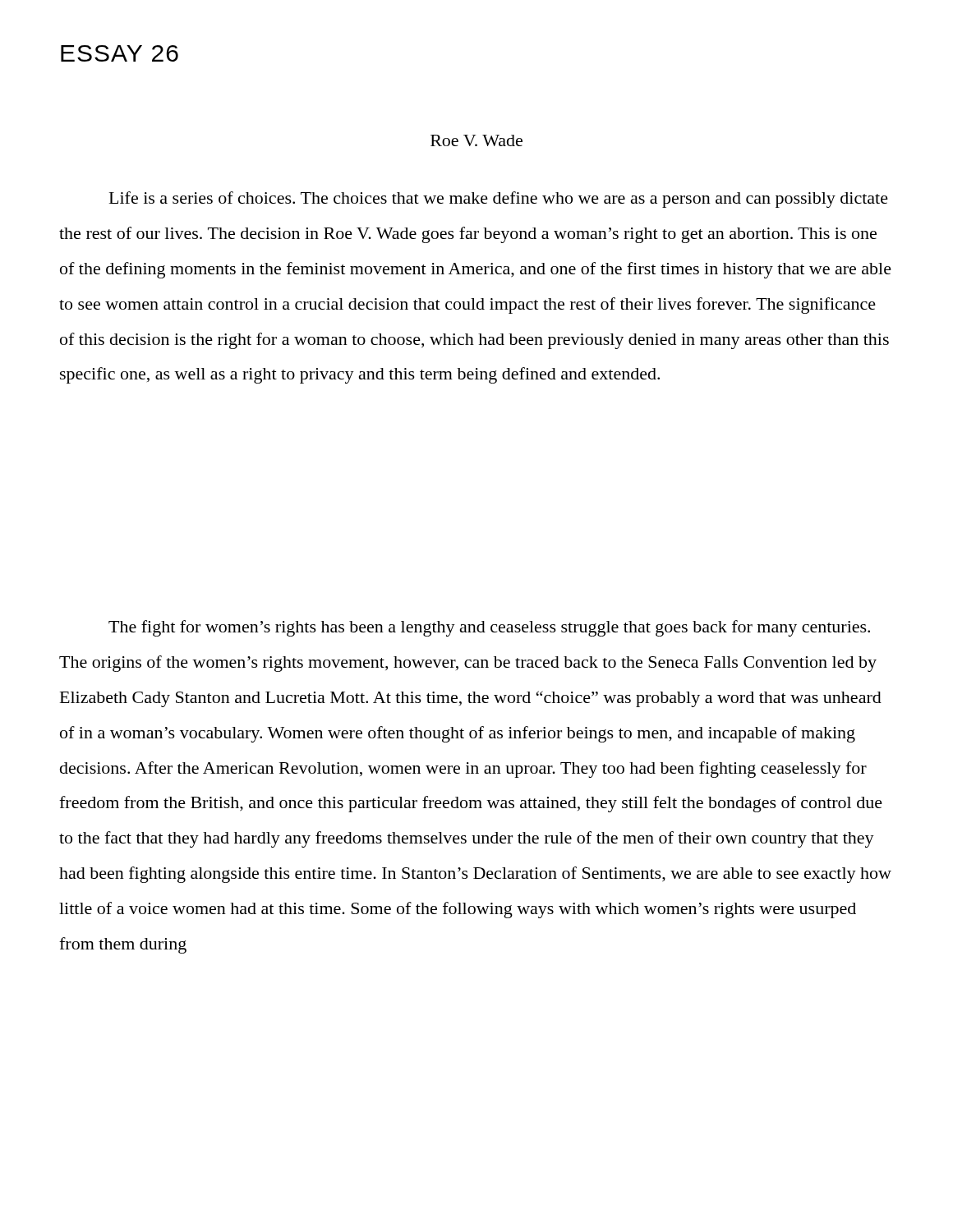
Task: Select the element starting "Life is a series of choices. The choices"
Action: pos(499,200)
